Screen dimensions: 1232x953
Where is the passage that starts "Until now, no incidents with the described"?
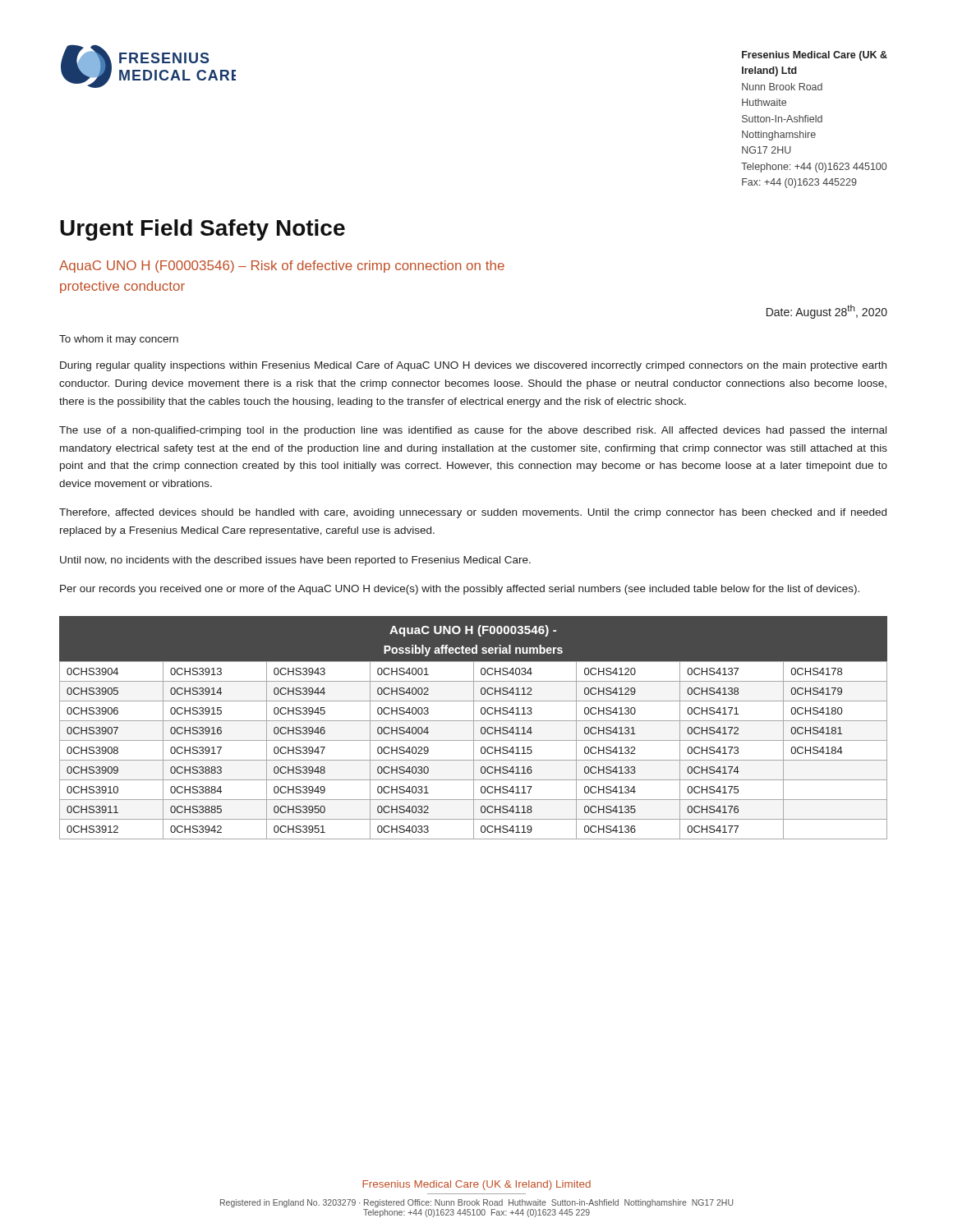295,559
